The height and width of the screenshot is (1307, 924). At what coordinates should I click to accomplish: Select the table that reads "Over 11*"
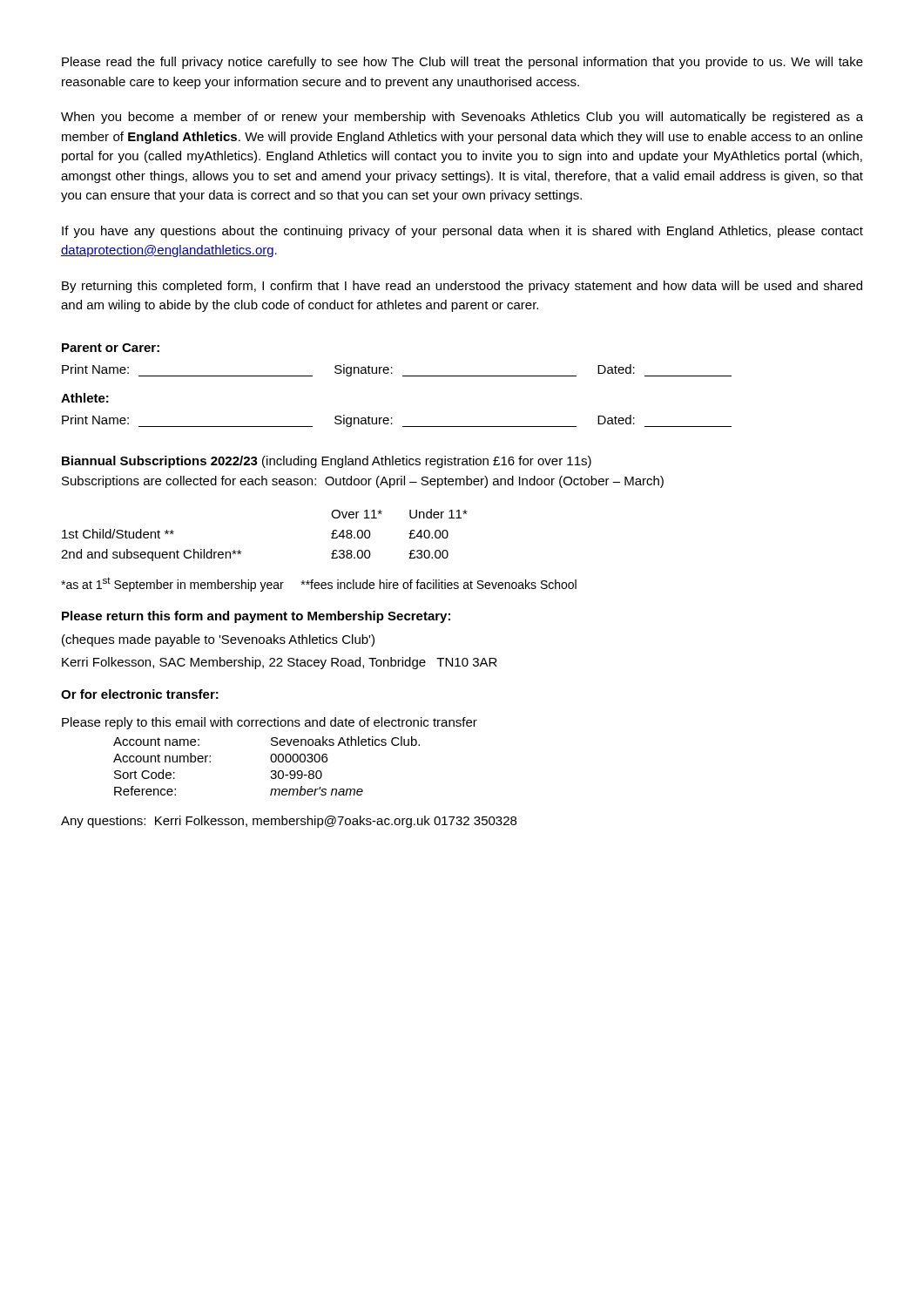pos(462,533)
